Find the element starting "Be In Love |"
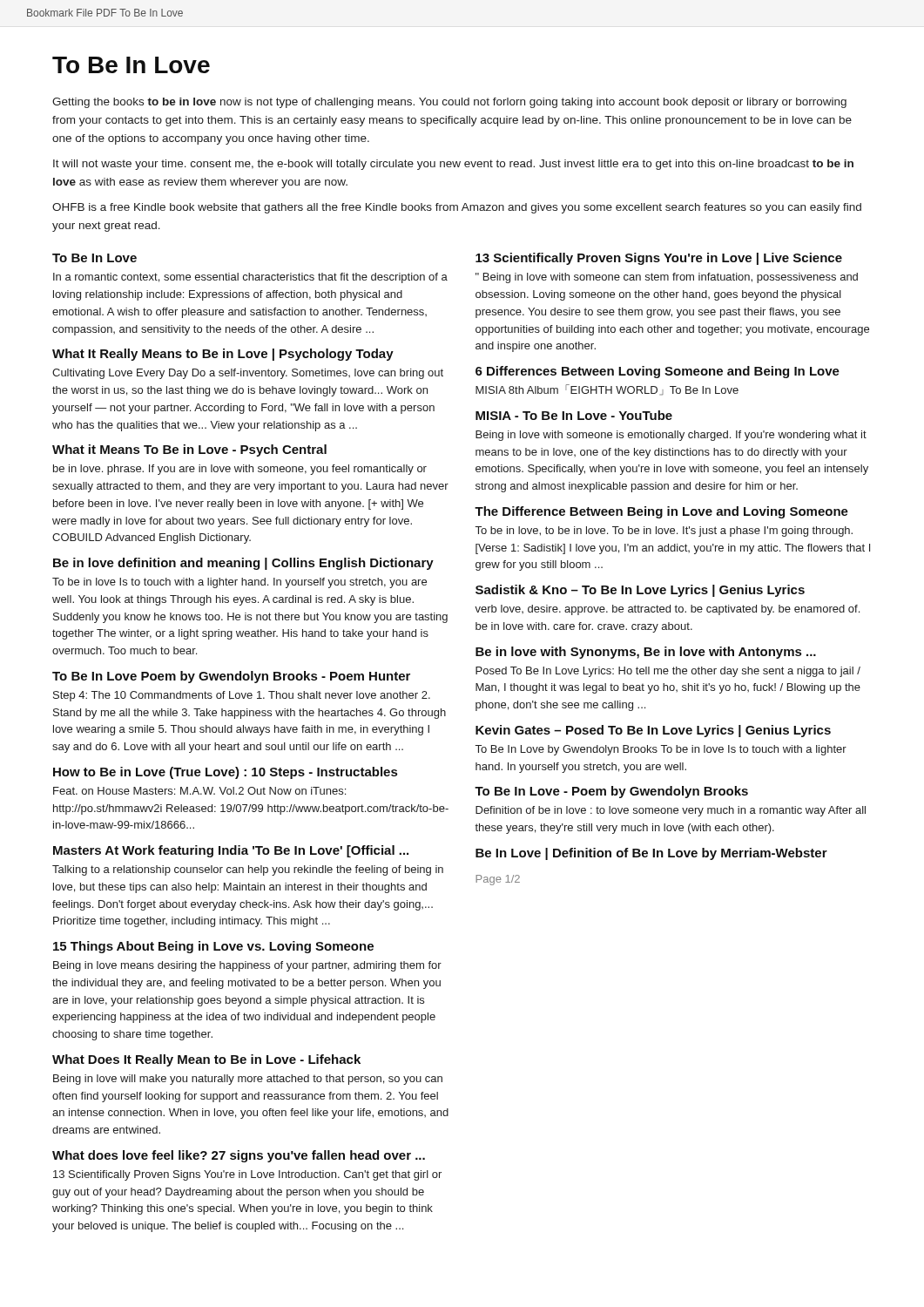 pyautogui.click(x=651, y=853)
